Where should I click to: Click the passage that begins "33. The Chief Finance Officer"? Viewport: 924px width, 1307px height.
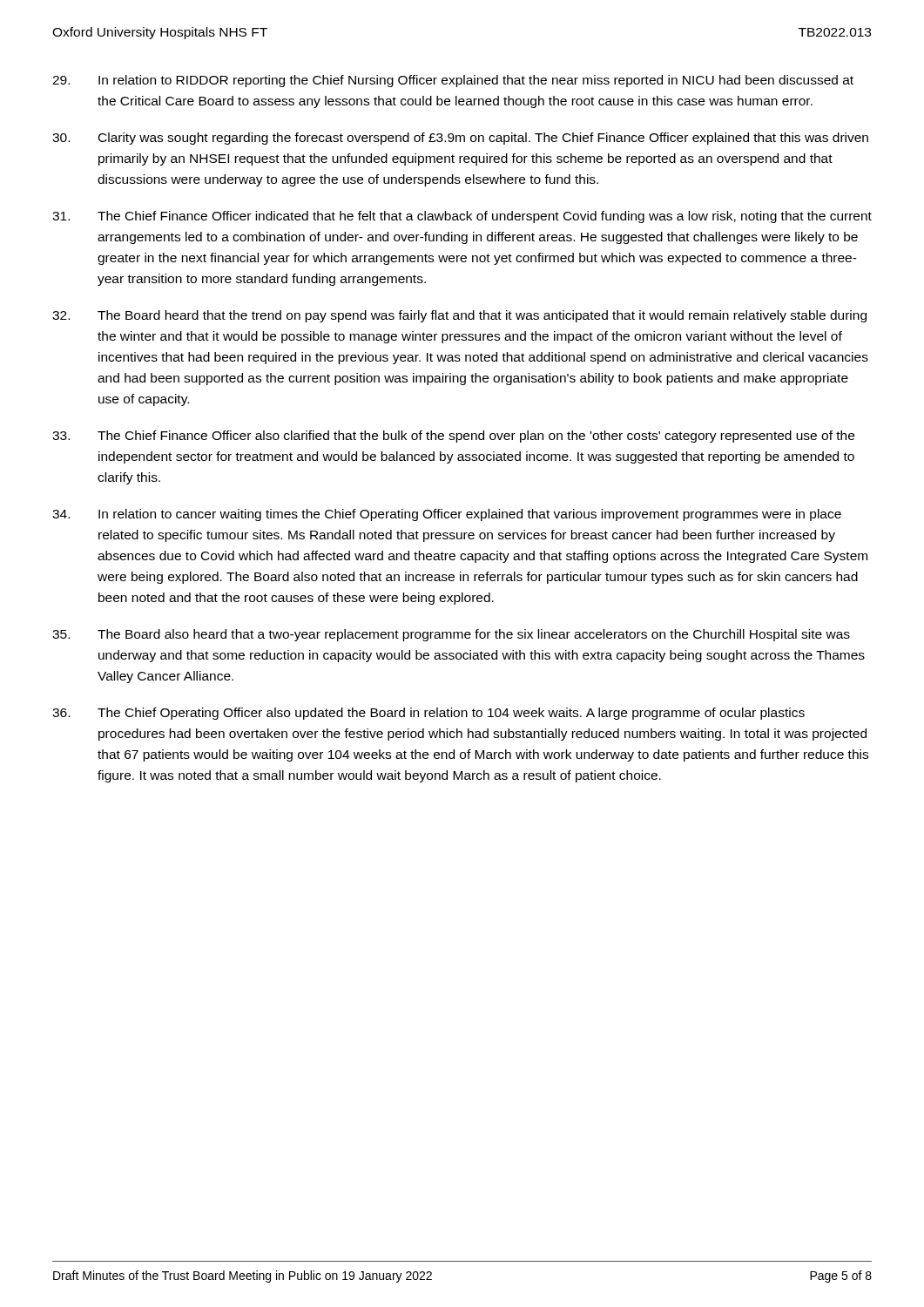462,457
